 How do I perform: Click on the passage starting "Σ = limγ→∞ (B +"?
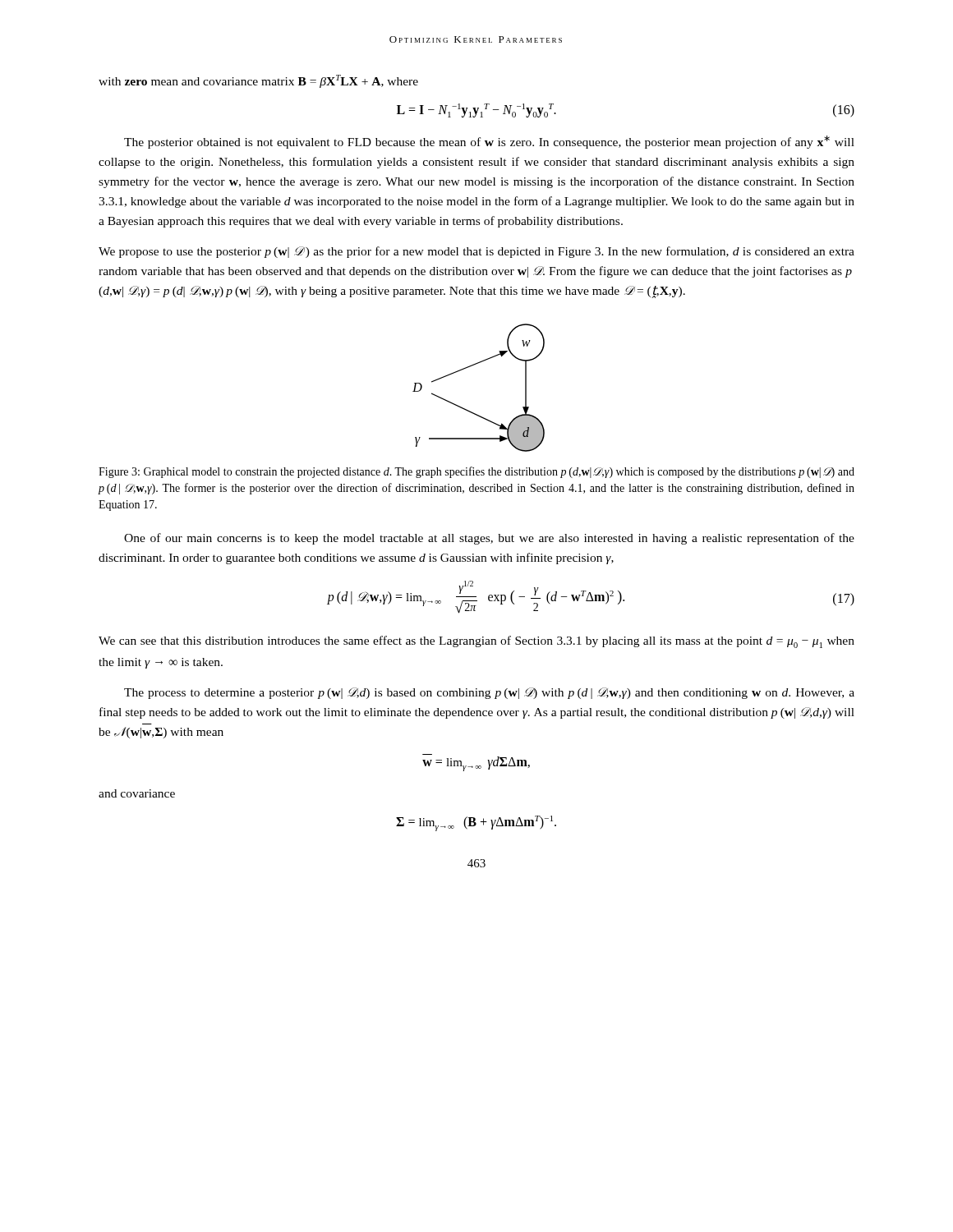pos(476,822)
